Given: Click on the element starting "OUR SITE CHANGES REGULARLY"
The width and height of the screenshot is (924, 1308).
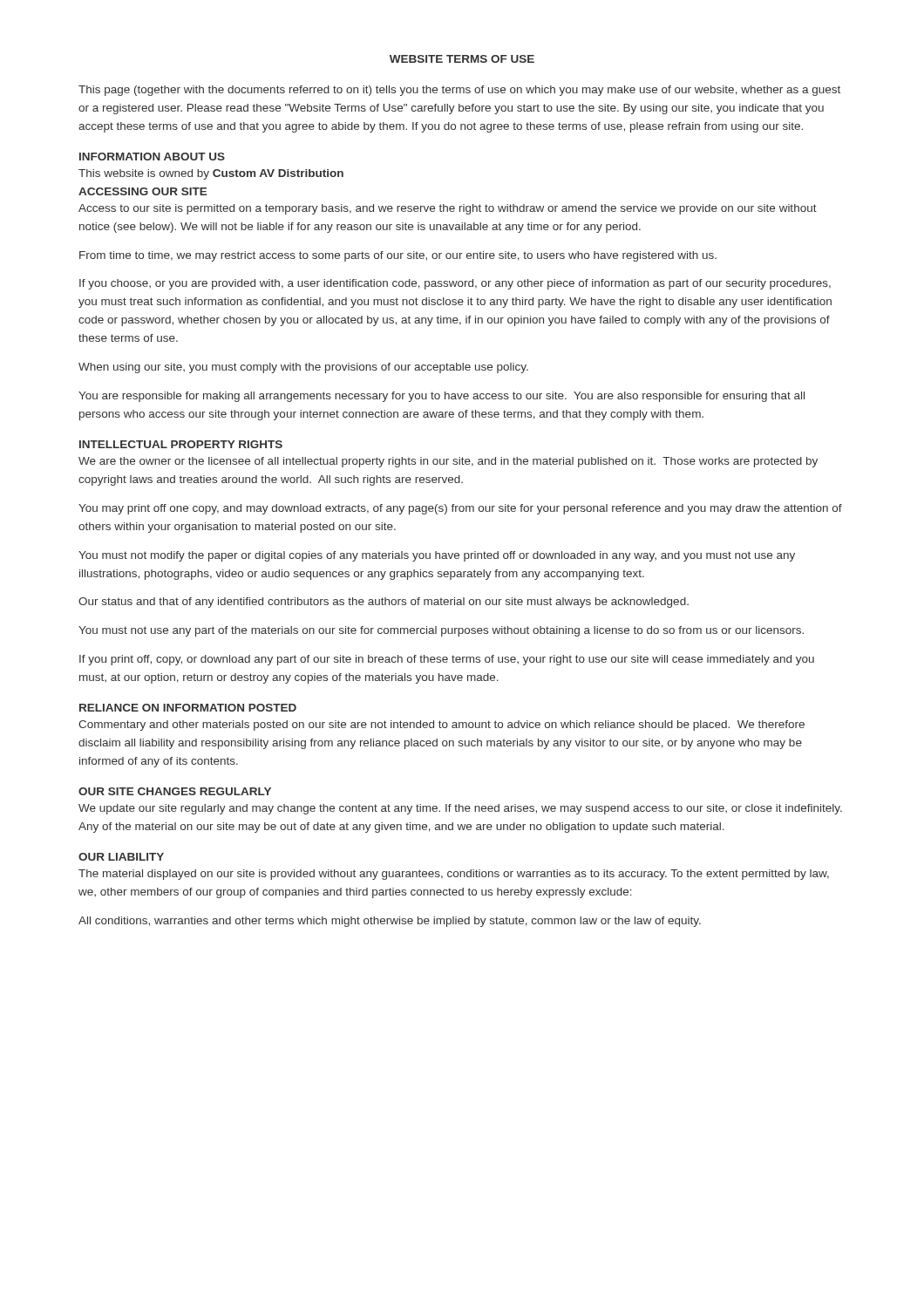Looking at the screenshot, I should pos(175,791).
